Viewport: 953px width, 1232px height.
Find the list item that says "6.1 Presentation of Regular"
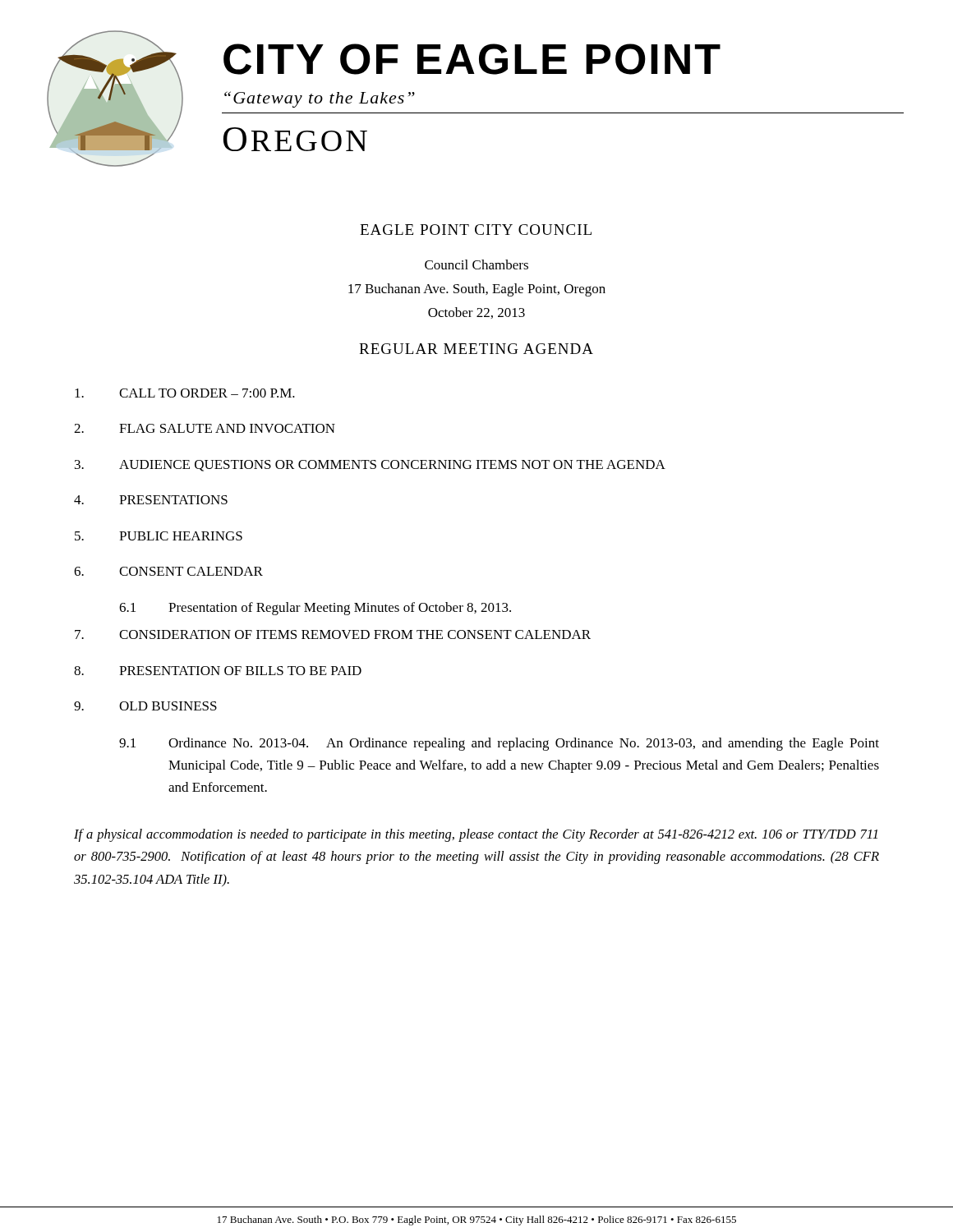tap(499, 607)
